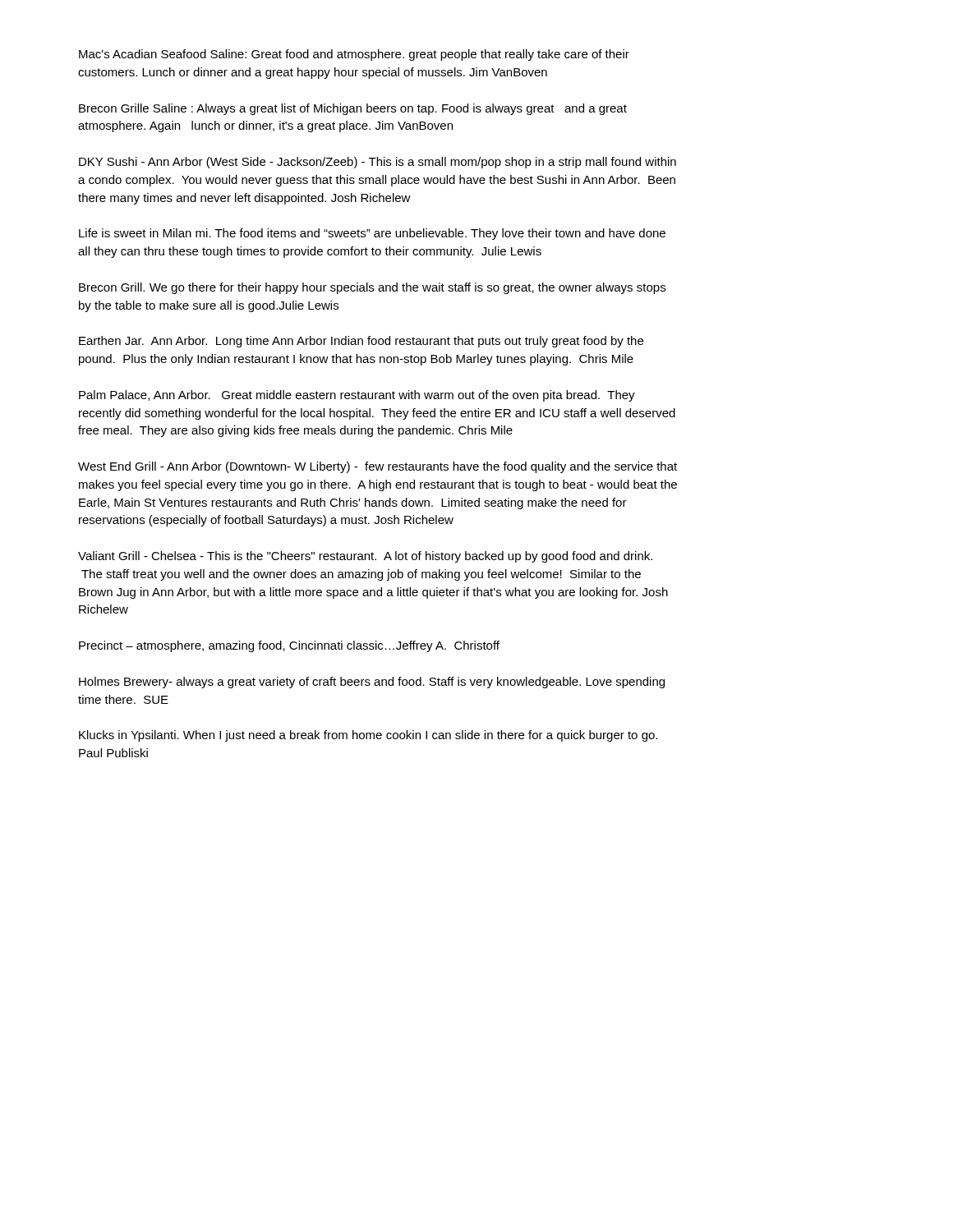Find the text block that says "Precinct – atmosphere, amazing food, Cincinnati"
This screenshot has width=953, height=1232.
[289, 645]
